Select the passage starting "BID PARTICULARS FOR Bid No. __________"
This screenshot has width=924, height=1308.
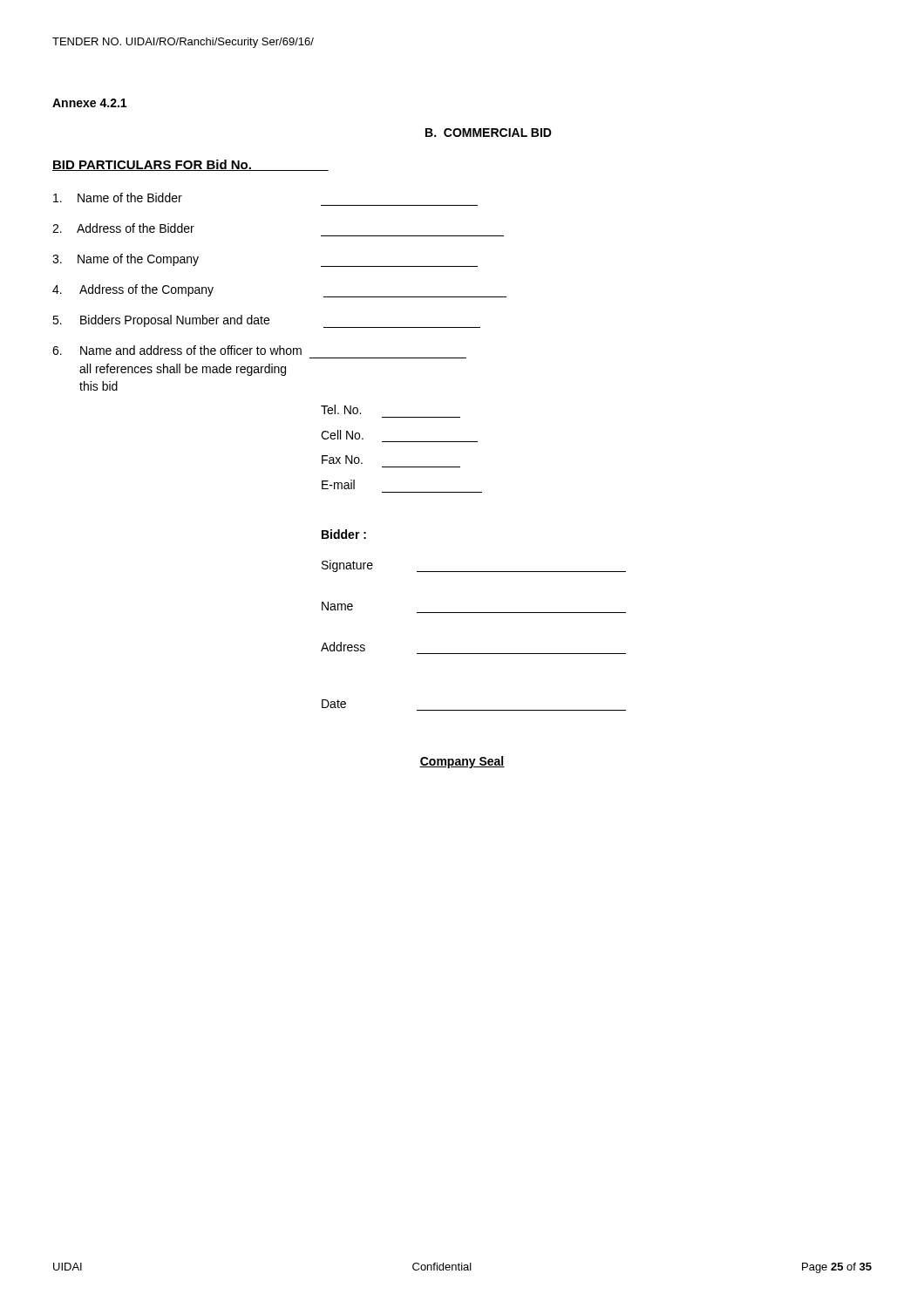[x=190, y=164]
